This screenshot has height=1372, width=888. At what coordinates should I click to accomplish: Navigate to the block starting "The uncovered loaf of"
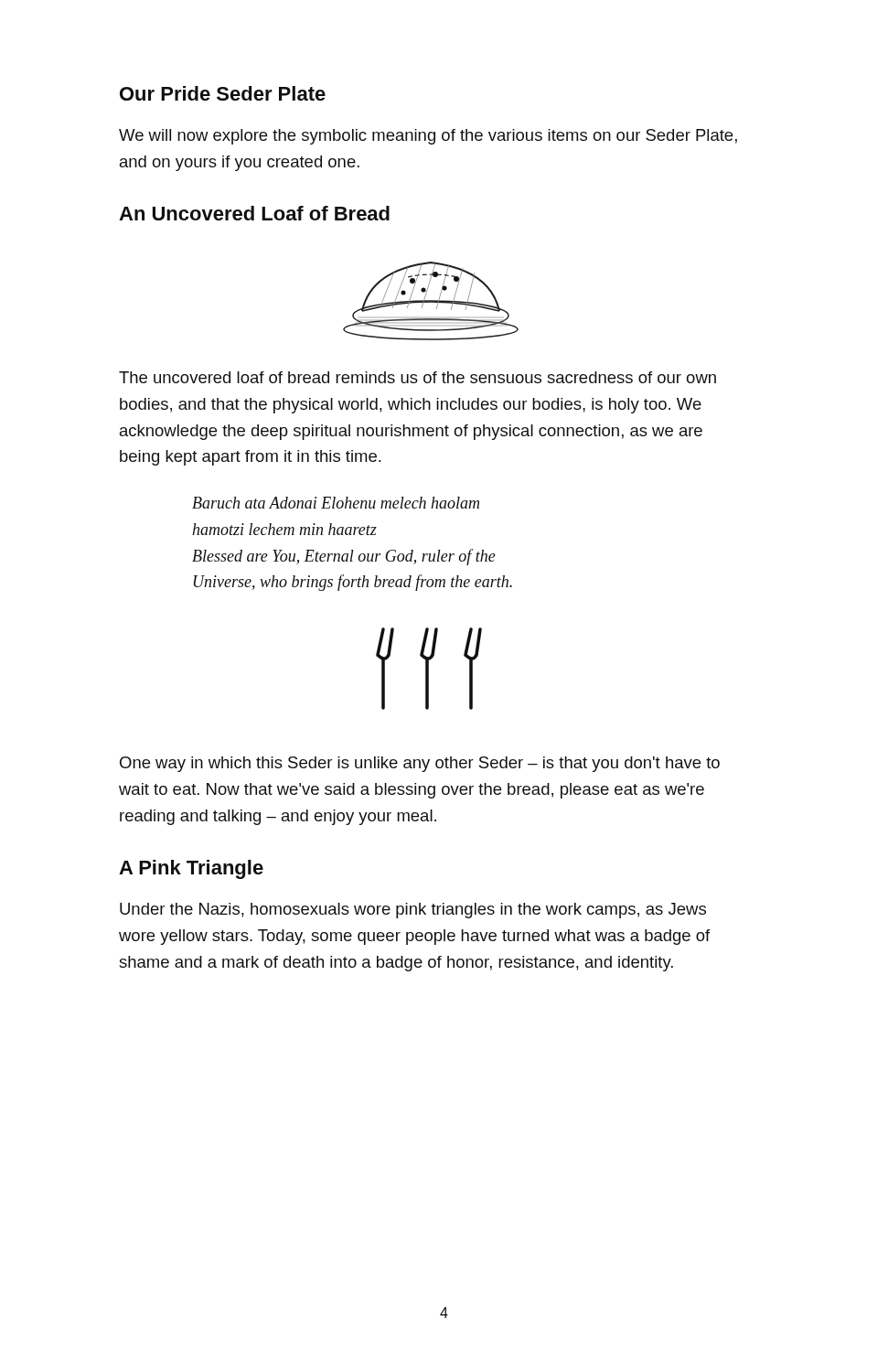click(418, 417)
